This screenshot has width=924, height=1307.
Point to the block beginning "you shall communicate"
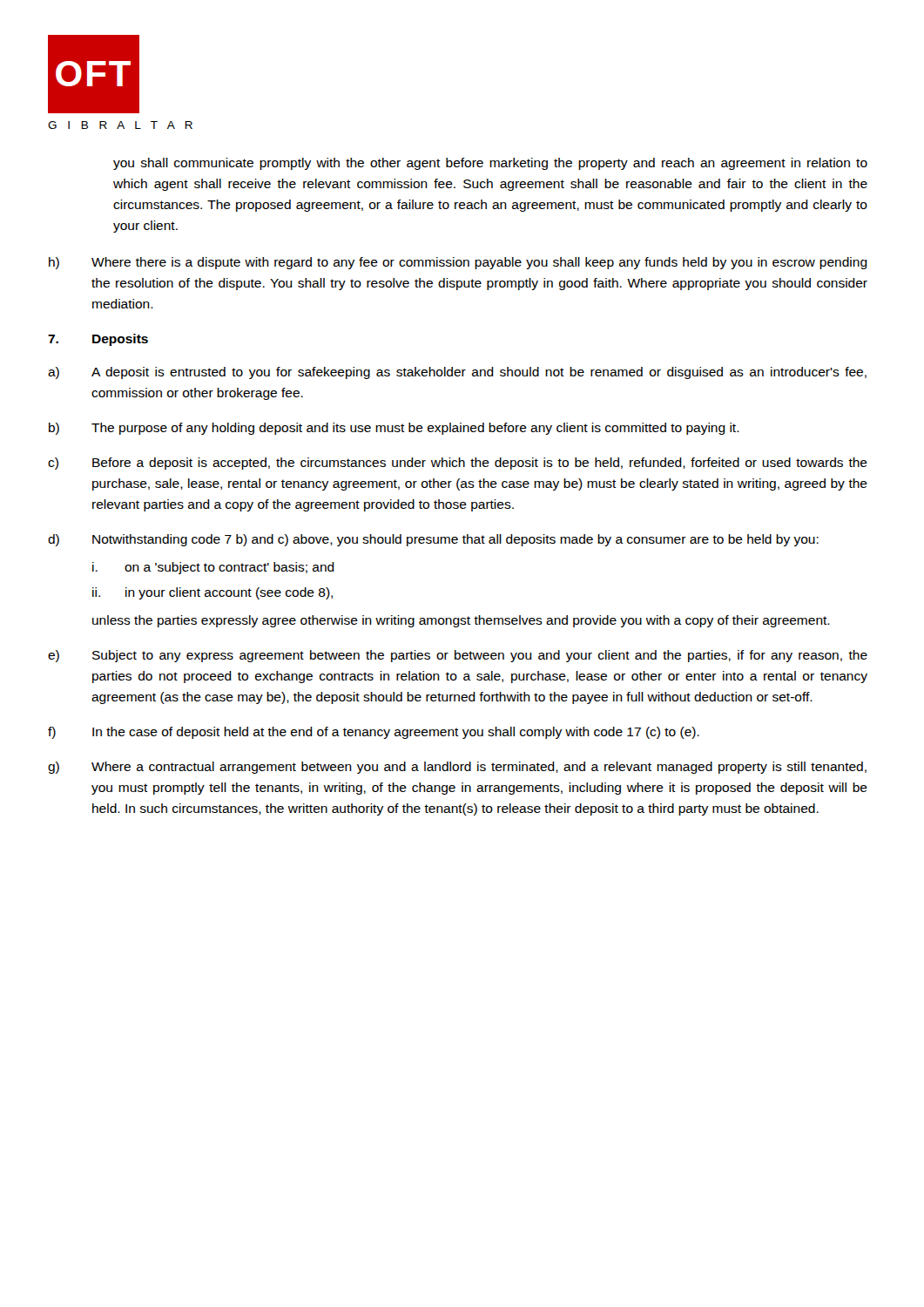click(x=490, y=194)
